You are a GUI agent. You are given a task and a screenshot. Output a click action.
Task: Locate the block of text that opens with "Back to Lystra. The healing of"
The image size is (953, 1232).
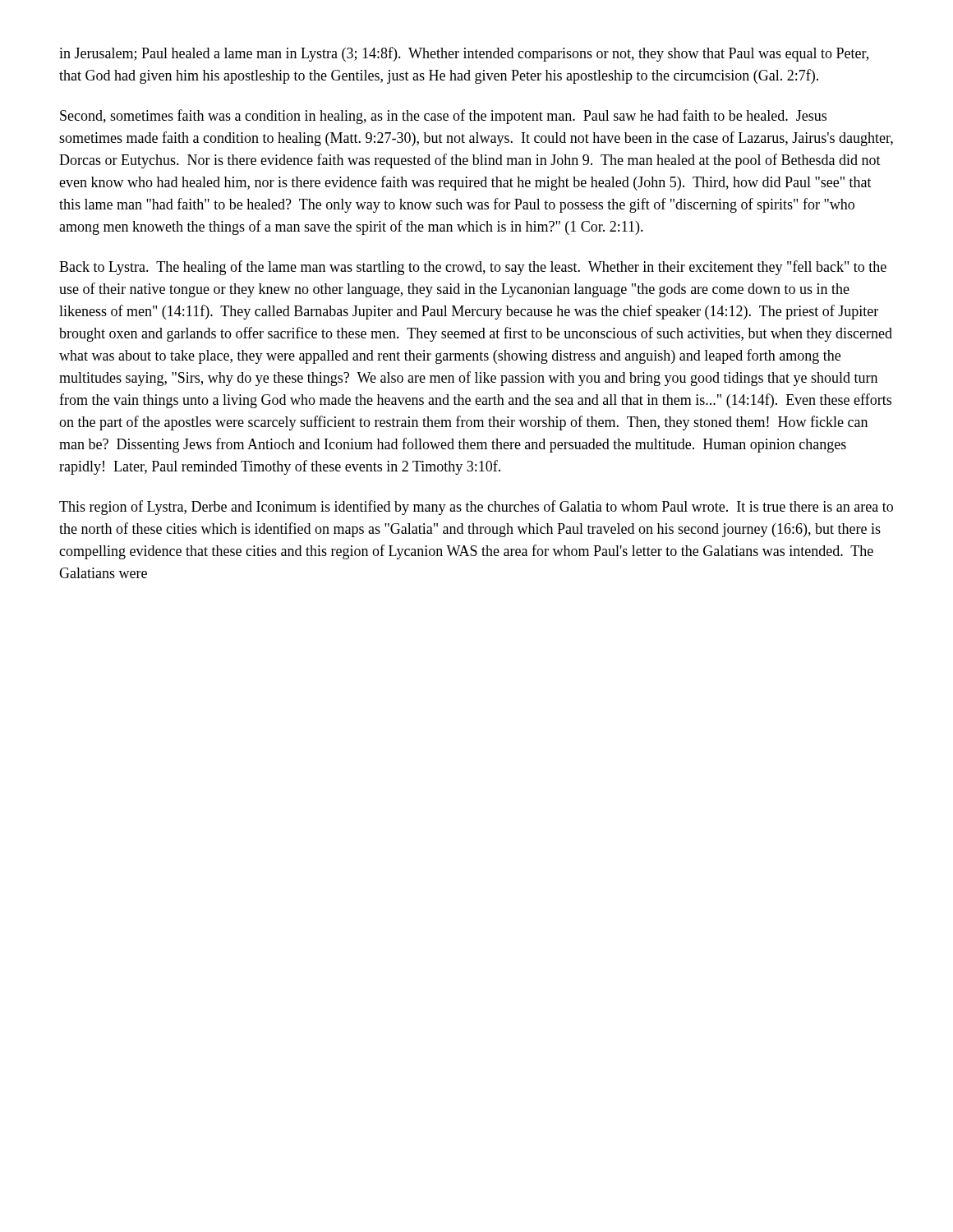click(x=476, y=367)
